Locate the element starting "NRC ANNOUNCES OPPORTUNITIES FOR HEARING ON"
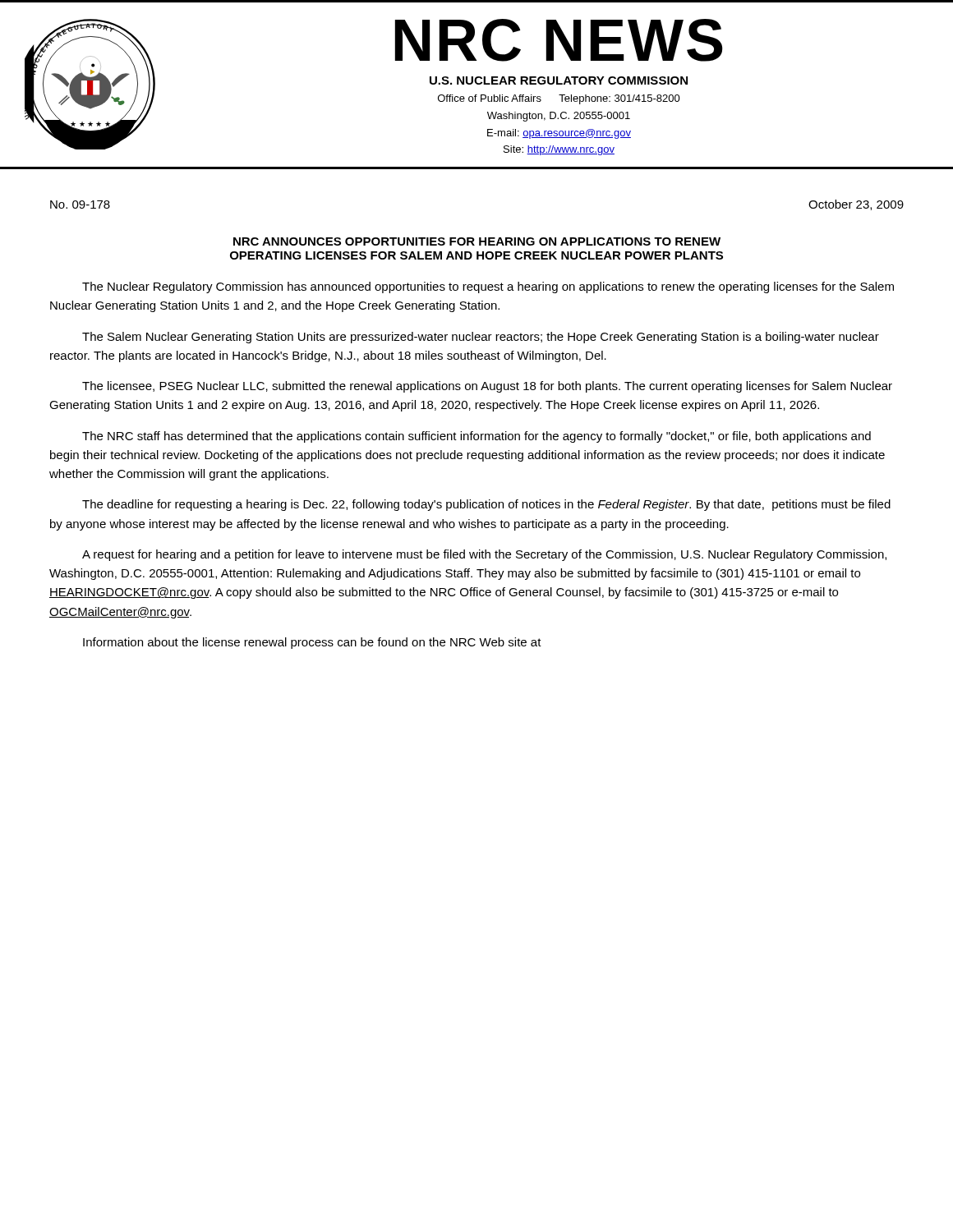Viewport: 953px width, 1232px height. click(476, 248)
